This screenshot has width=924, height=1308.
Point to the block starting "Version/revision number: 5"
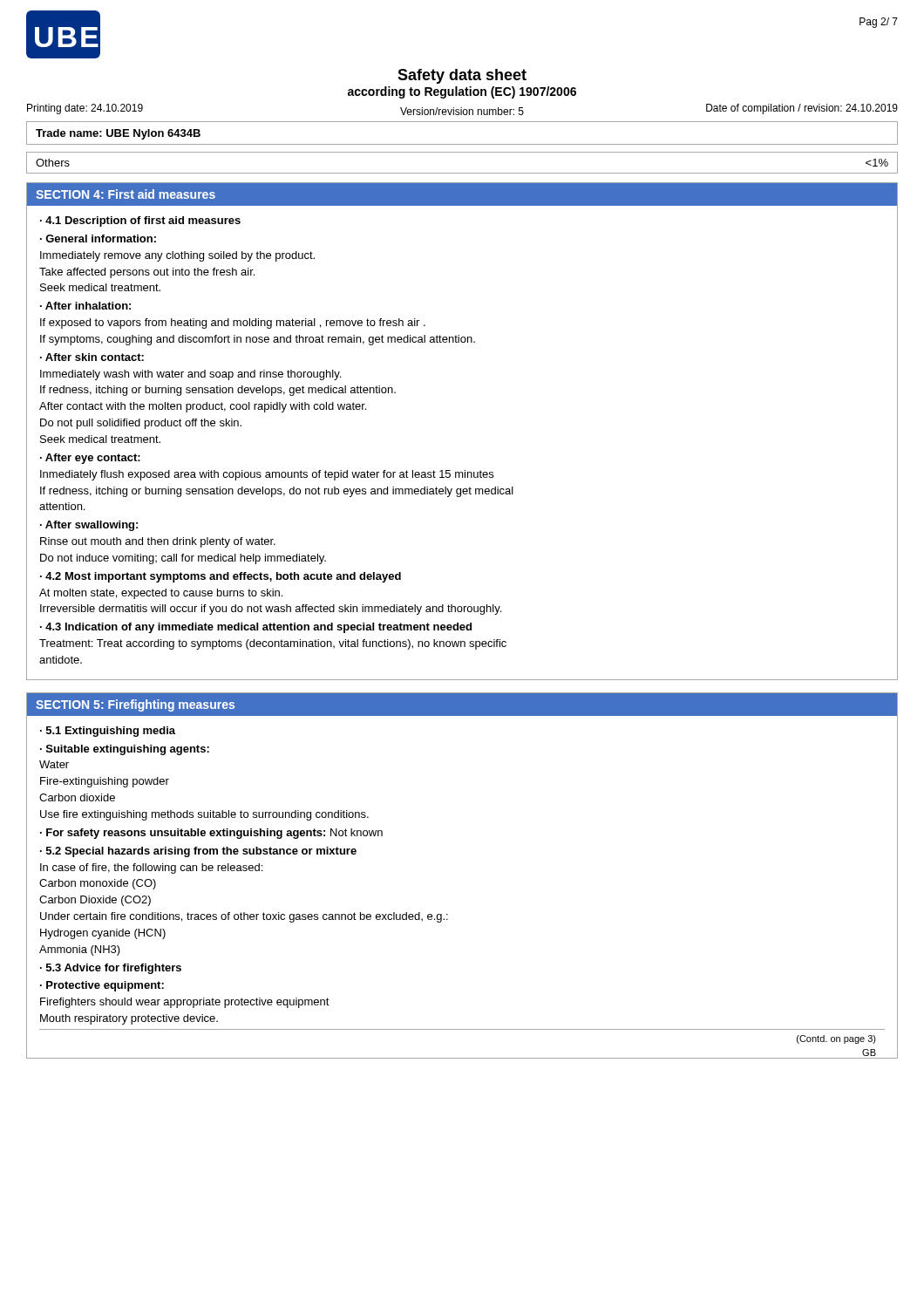(x=462, y=112)
